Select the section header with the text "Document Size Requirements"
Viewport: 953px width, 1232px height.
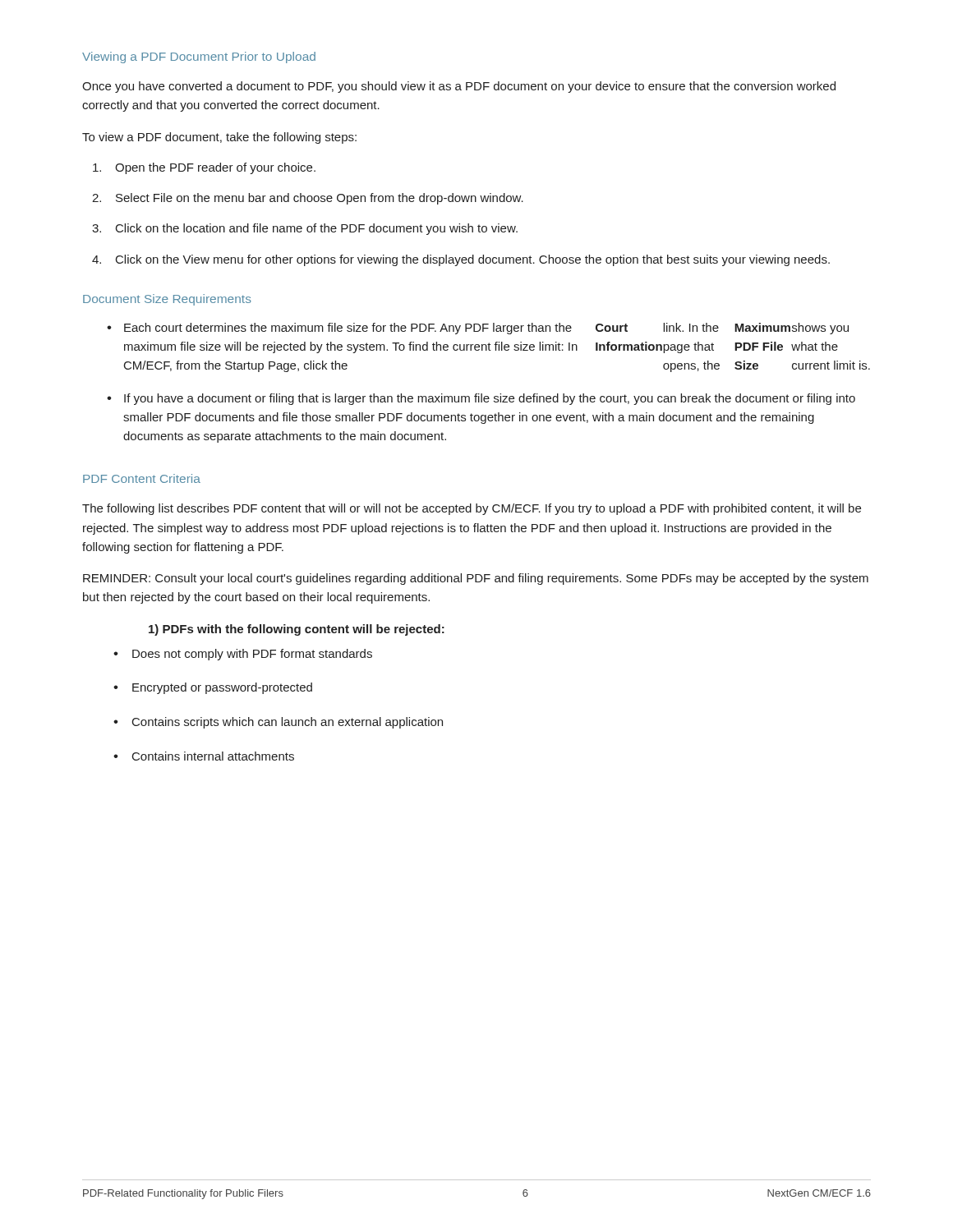pyautogui.click(x=167, y=300)
